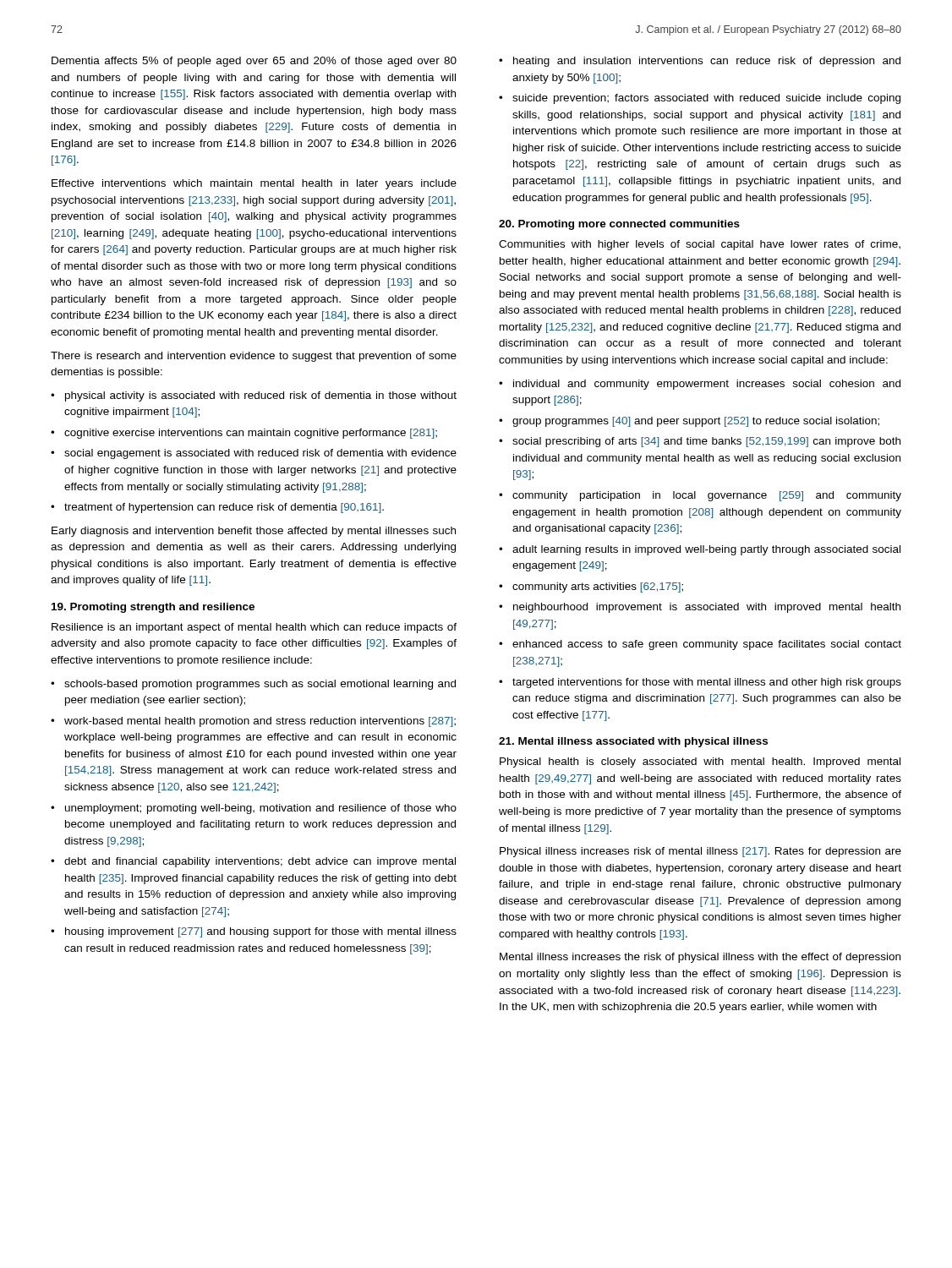Locate the section header that opens with "21. Mental illness associated"

(x=634, y=741)
